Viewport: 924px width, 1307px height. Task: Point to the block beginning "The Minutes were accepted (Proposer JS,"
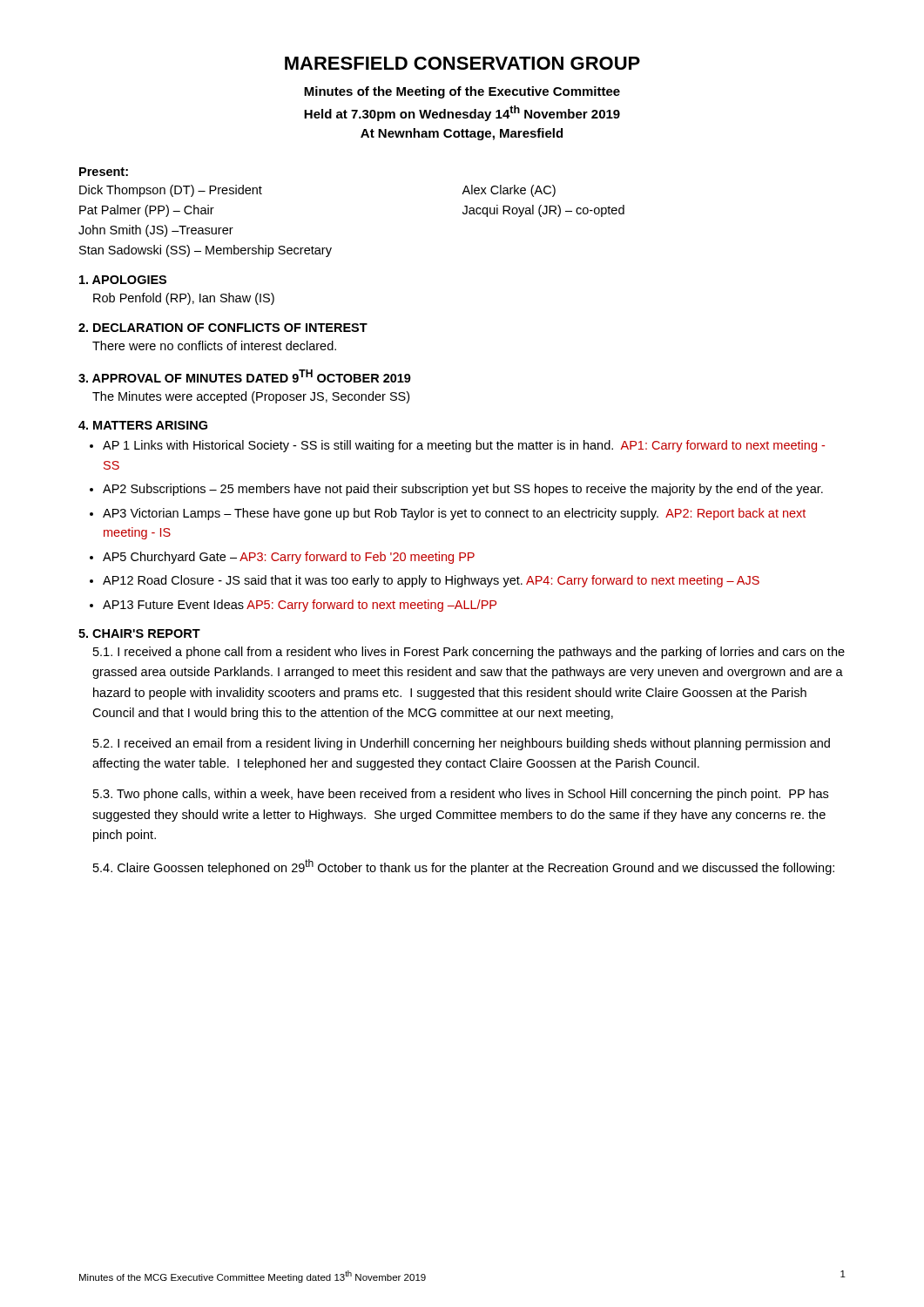click(251, 396)
